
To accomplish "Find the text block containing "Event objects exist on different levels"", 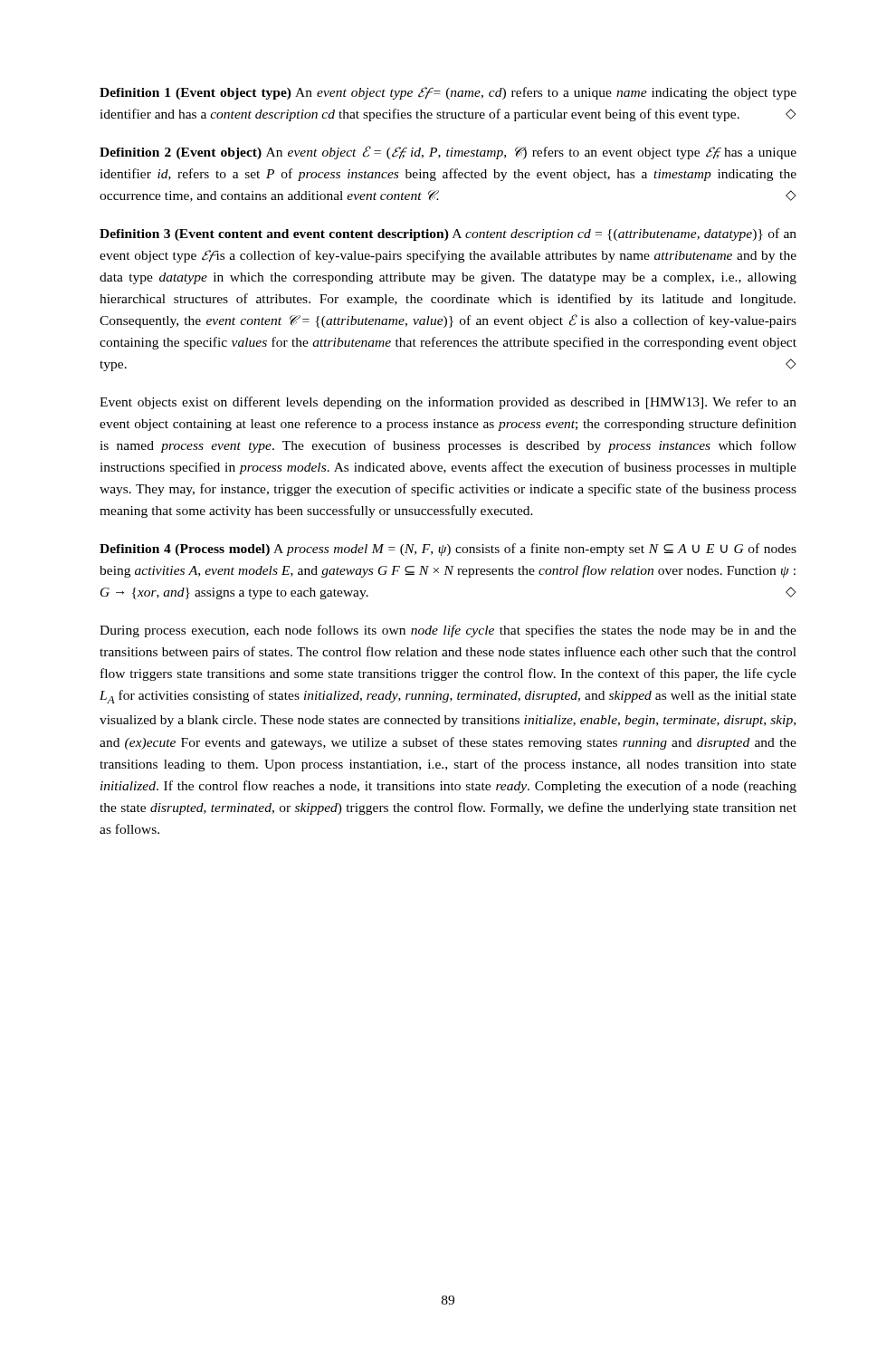I will [448, 456].
